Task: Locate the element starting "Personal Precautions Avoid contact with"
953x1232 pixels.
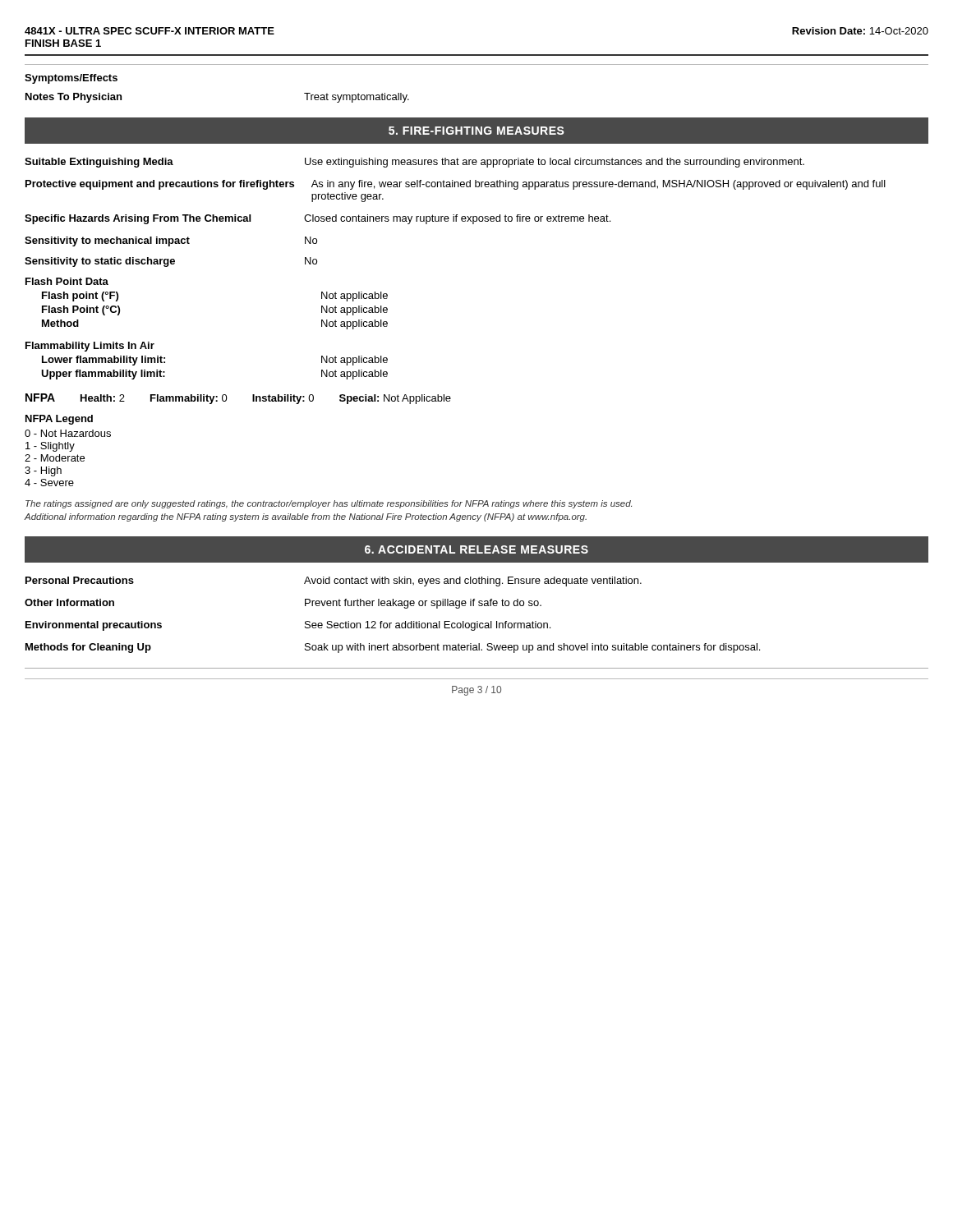Action: point(476,580)
